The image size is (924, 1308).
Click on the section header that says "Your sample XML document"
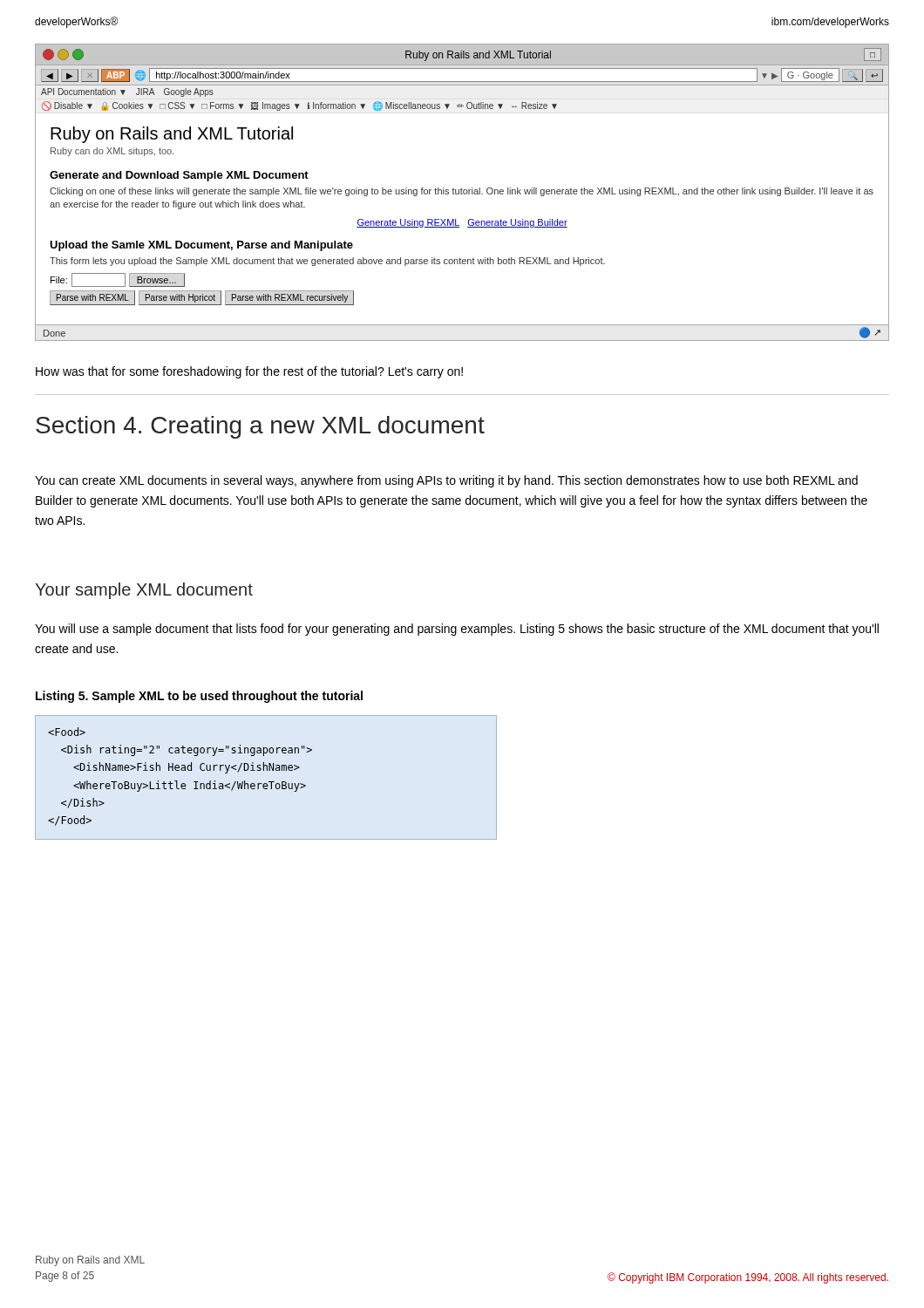click(x=144, y=589)
